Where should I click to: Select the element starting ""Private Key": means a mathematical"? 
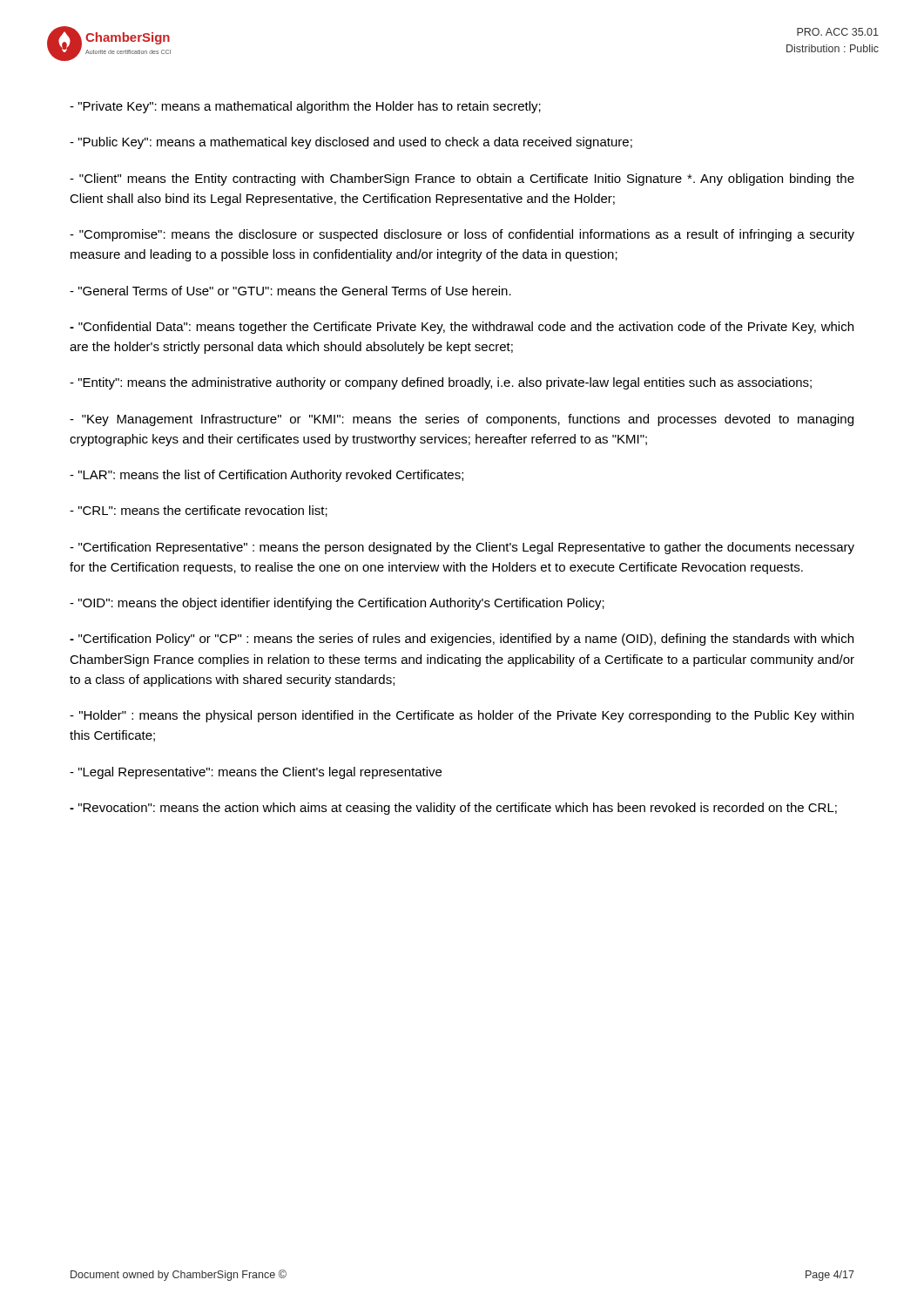[x=306, y=106]
